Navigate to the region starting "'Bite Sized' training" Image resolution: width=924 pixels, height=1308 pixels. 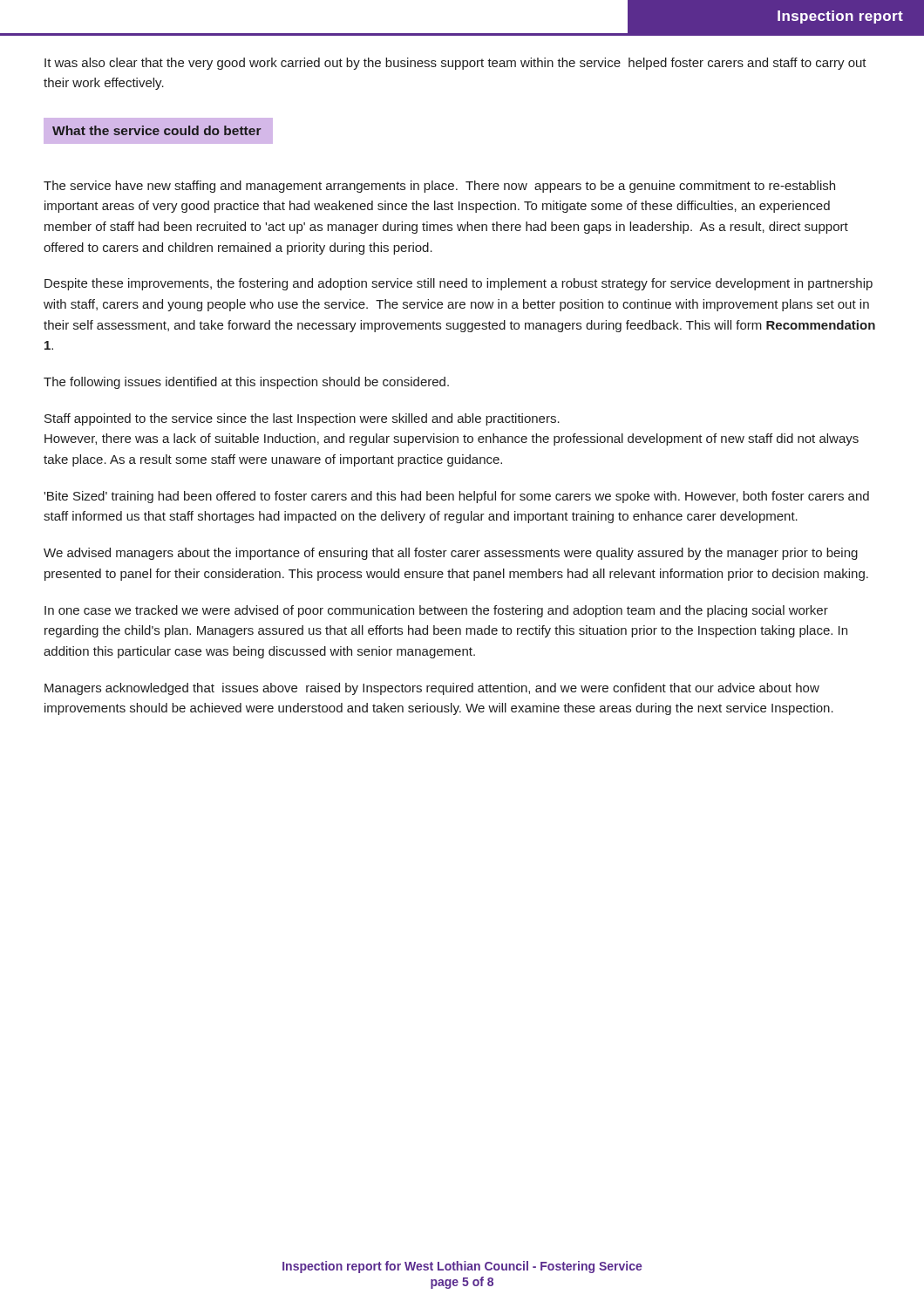[x=457, y=506]
